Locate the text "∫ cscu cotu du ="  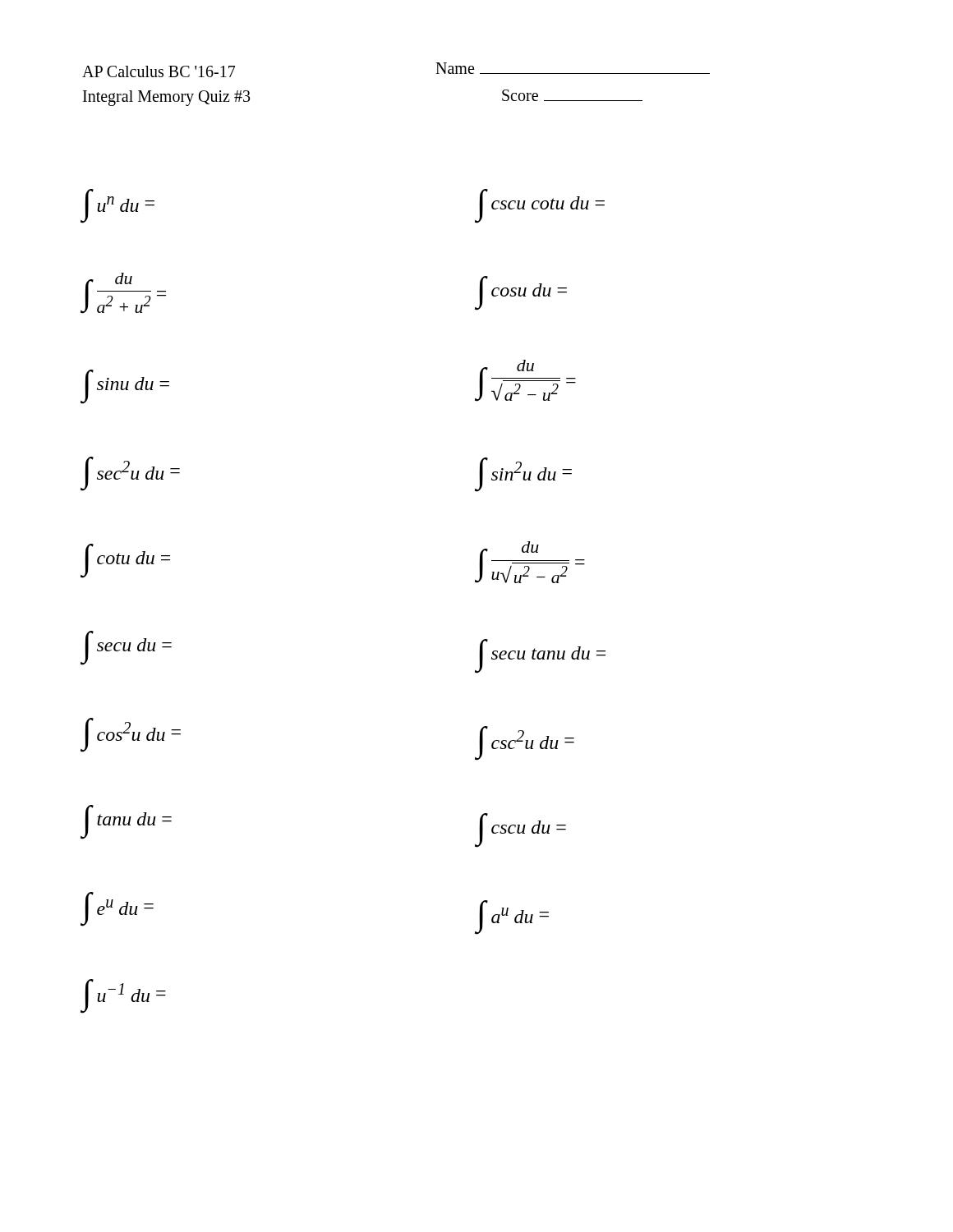(541, 206)
